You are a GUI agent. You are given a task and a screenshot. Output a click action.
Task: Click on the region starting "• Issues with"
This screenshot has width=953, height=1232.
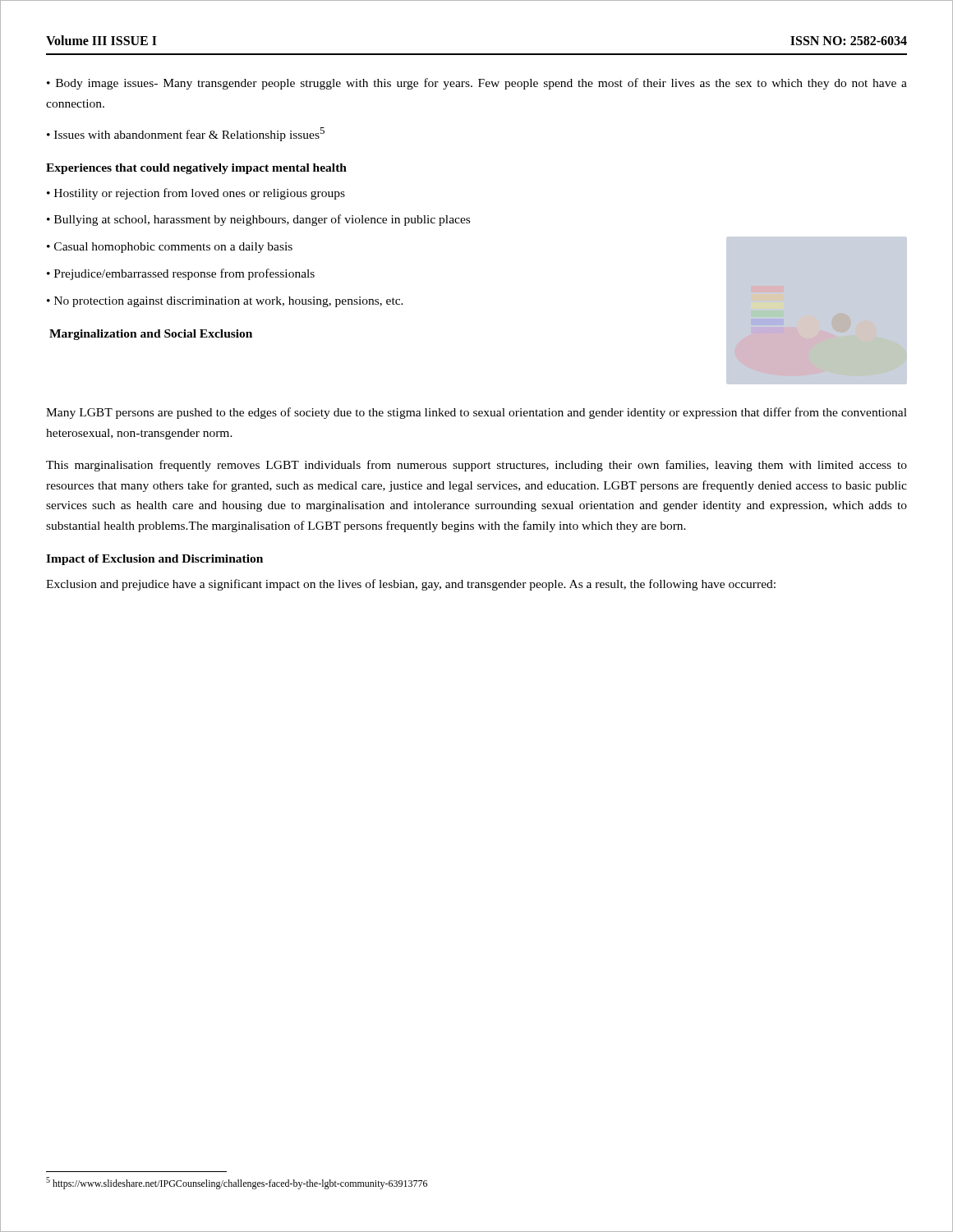pos(185,132)
